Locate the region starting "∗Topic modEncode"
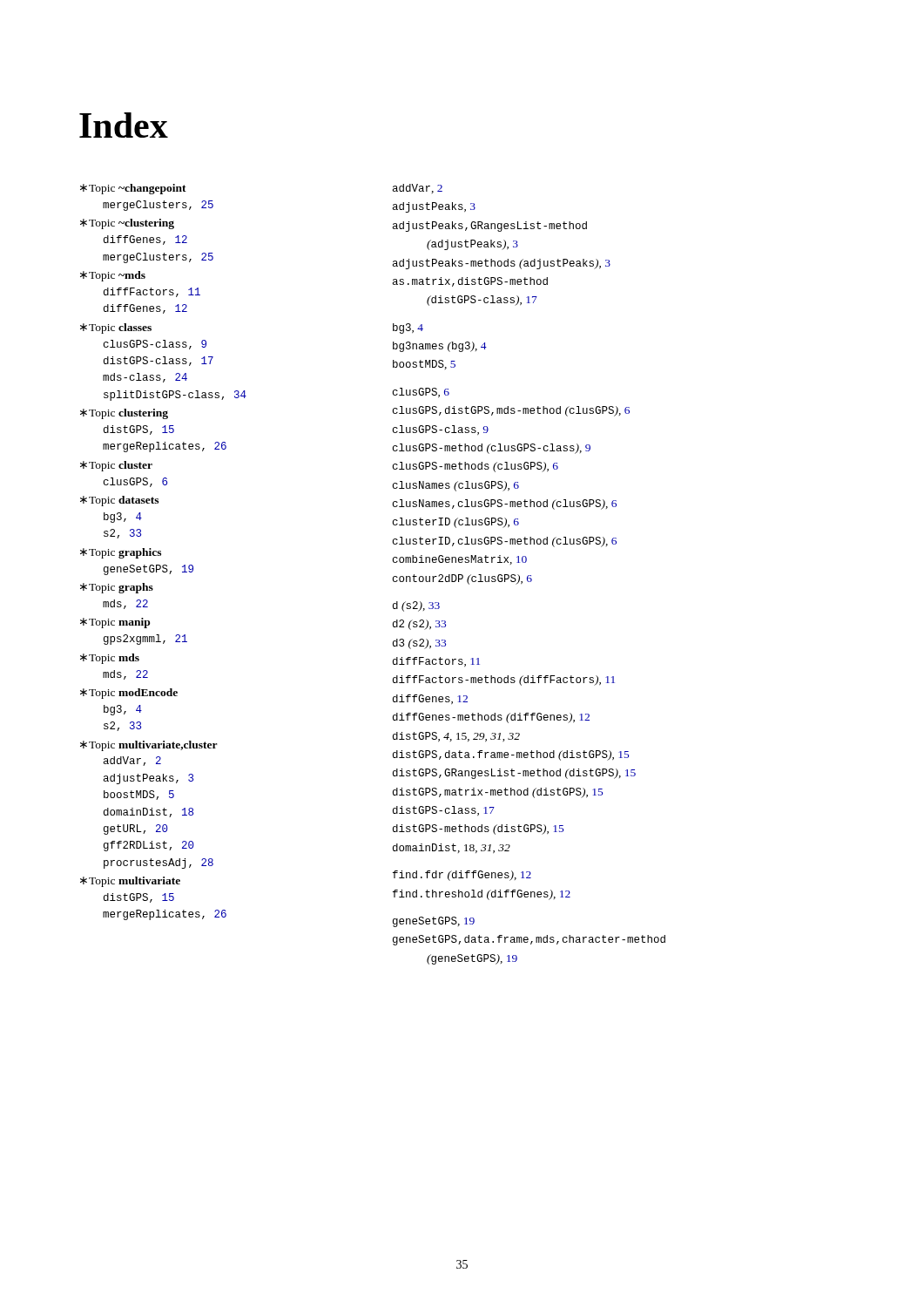Image resolution: width=924 pixels, height=1307 pixels. (128, 692)
